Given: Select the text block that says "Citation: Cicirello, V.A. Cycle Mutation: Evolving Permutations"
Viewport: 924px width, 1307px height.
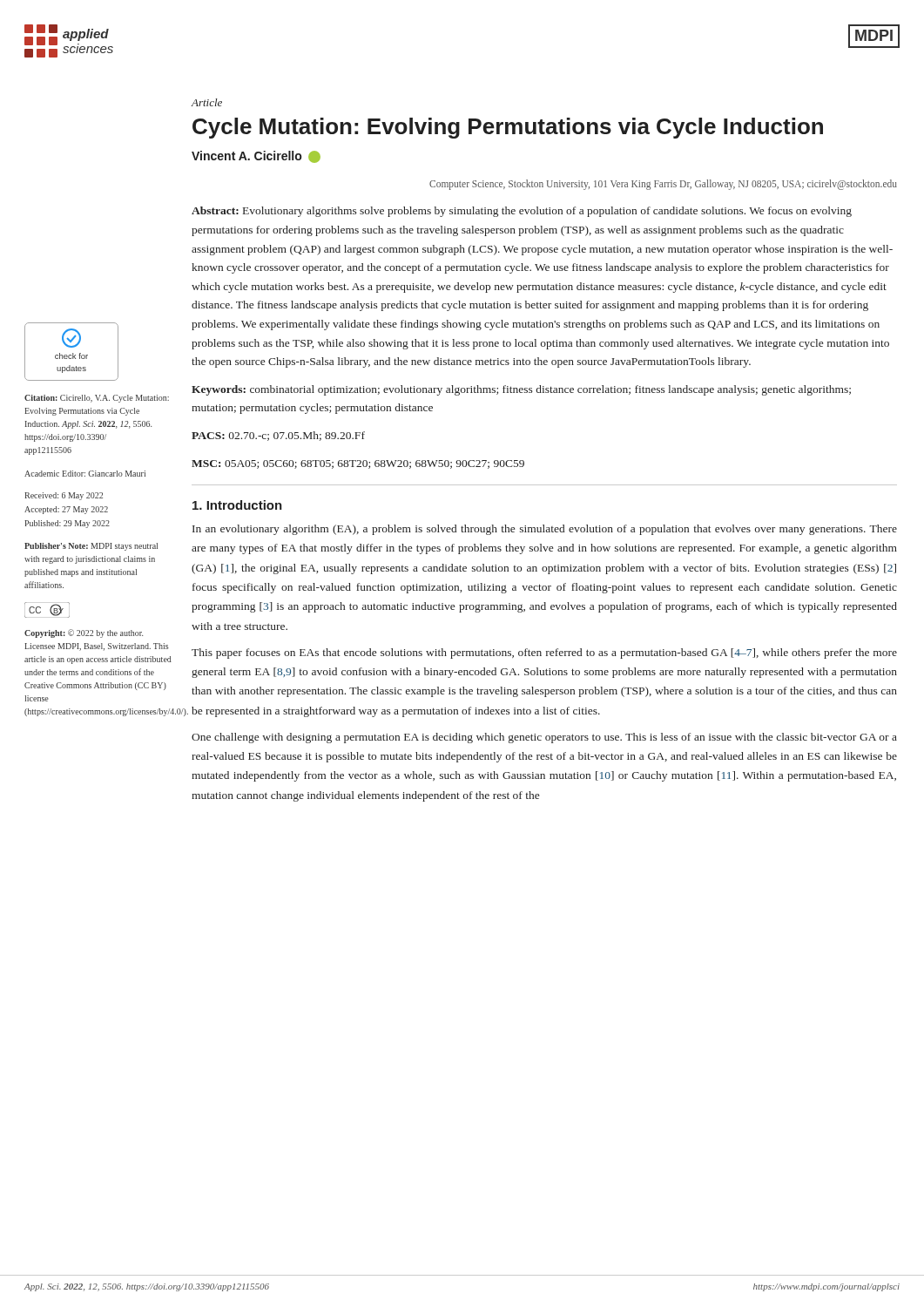Looking at the screenshot, I should pyautogui.click(x=97, y=424).
